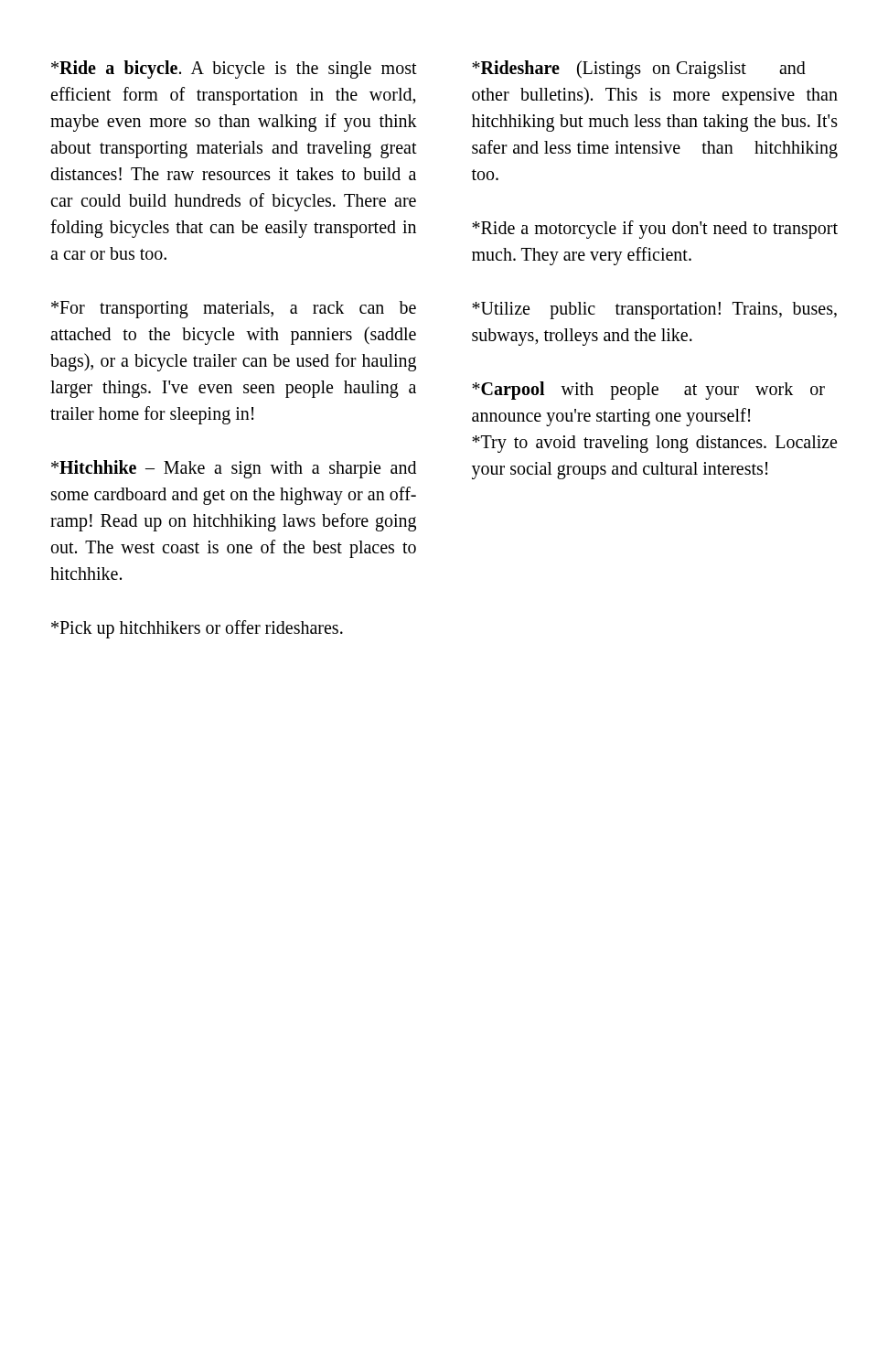Find the passage starting "*Pick up hitchhikers or offer rideshares."
The width and height of the screenshot is (888, 1372).
pos(197,627)
